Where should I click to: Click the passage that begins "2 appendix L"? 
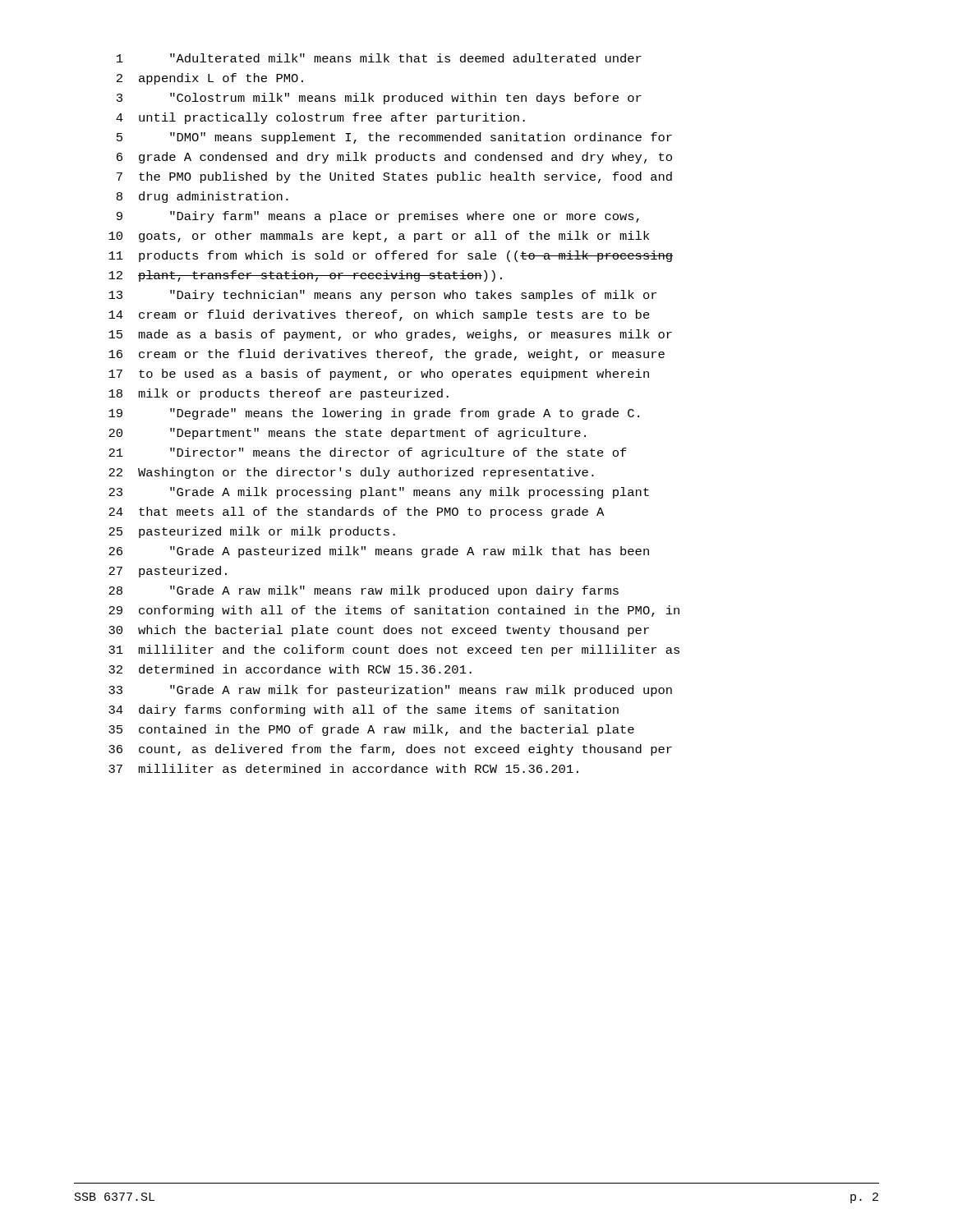210,79
